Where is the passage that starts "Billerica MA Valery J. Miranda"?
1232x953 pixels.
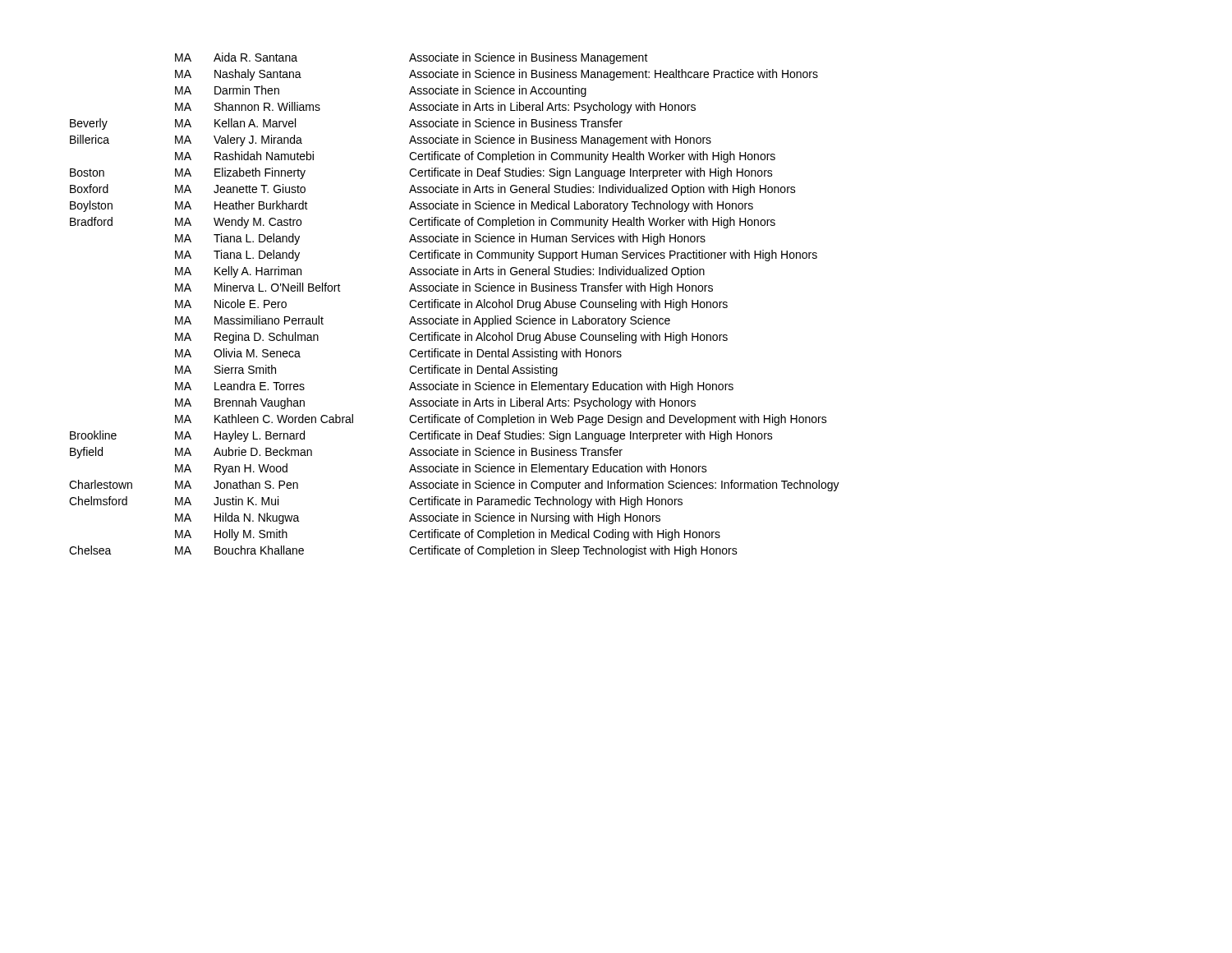pos(616,140)
